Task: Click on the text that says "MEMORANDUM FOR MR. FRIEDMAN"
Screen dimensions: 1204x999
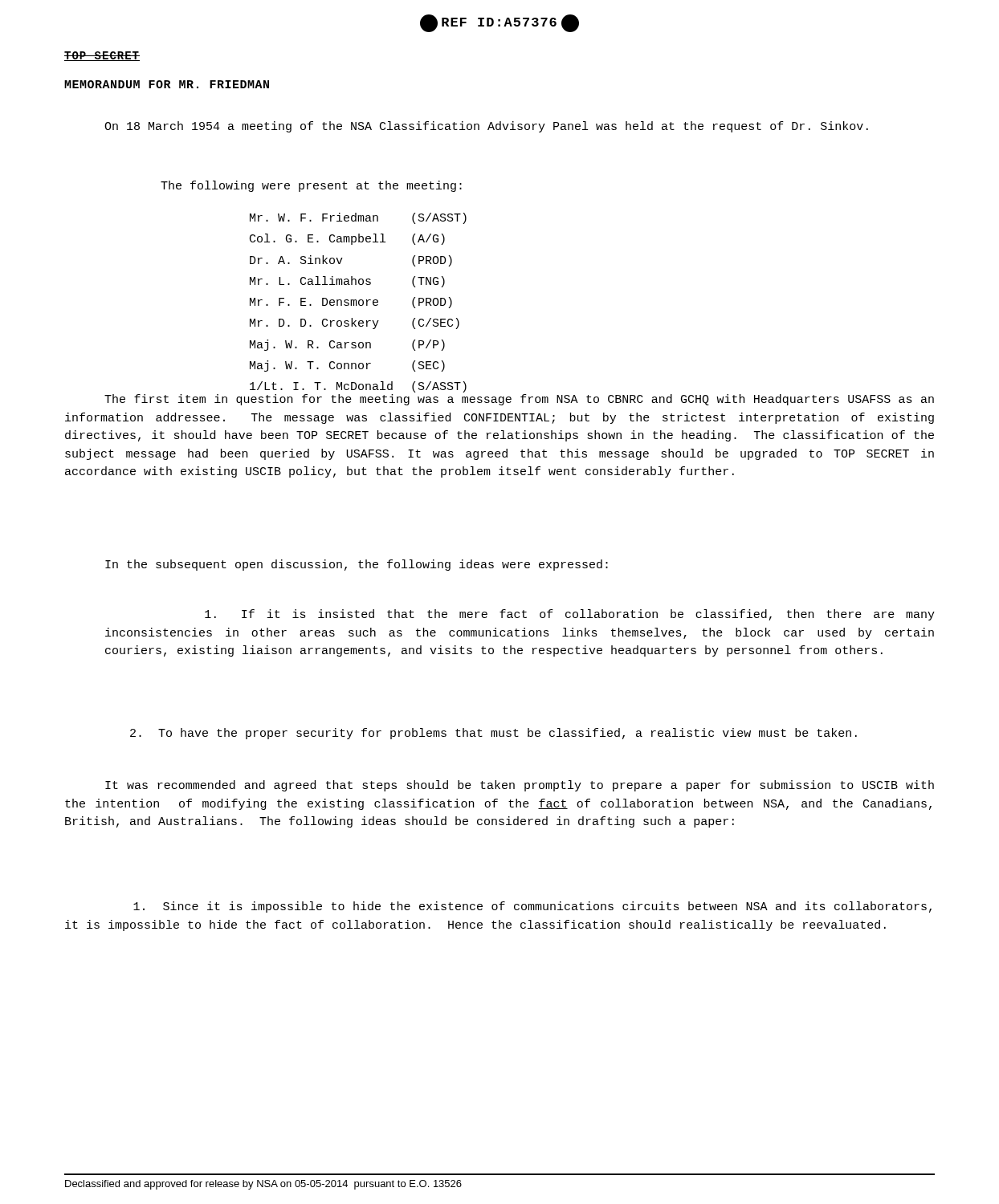Action: pos(167,85)
